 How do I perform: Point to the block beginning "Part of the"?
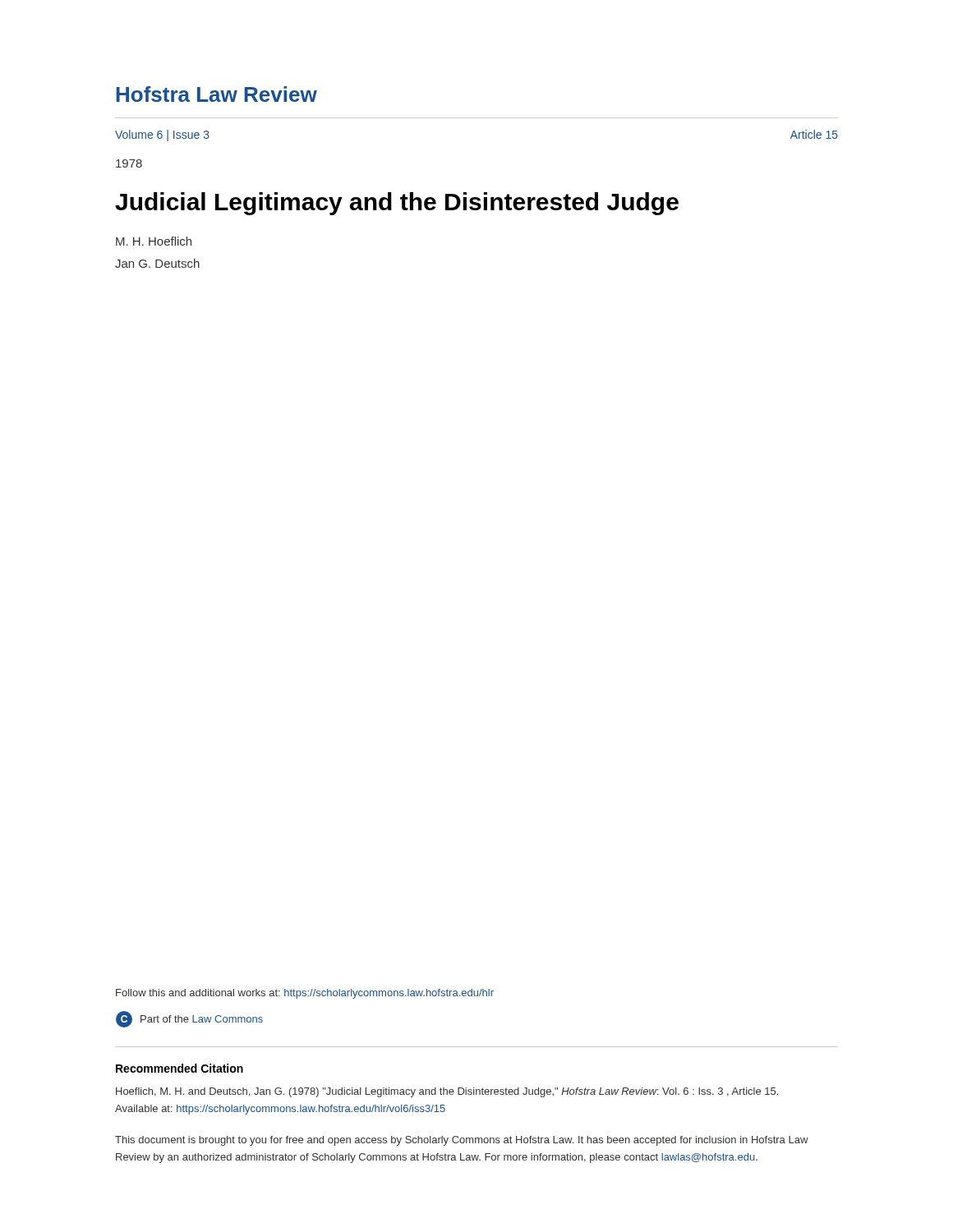pyautogui.click(x=201, y=1019)
